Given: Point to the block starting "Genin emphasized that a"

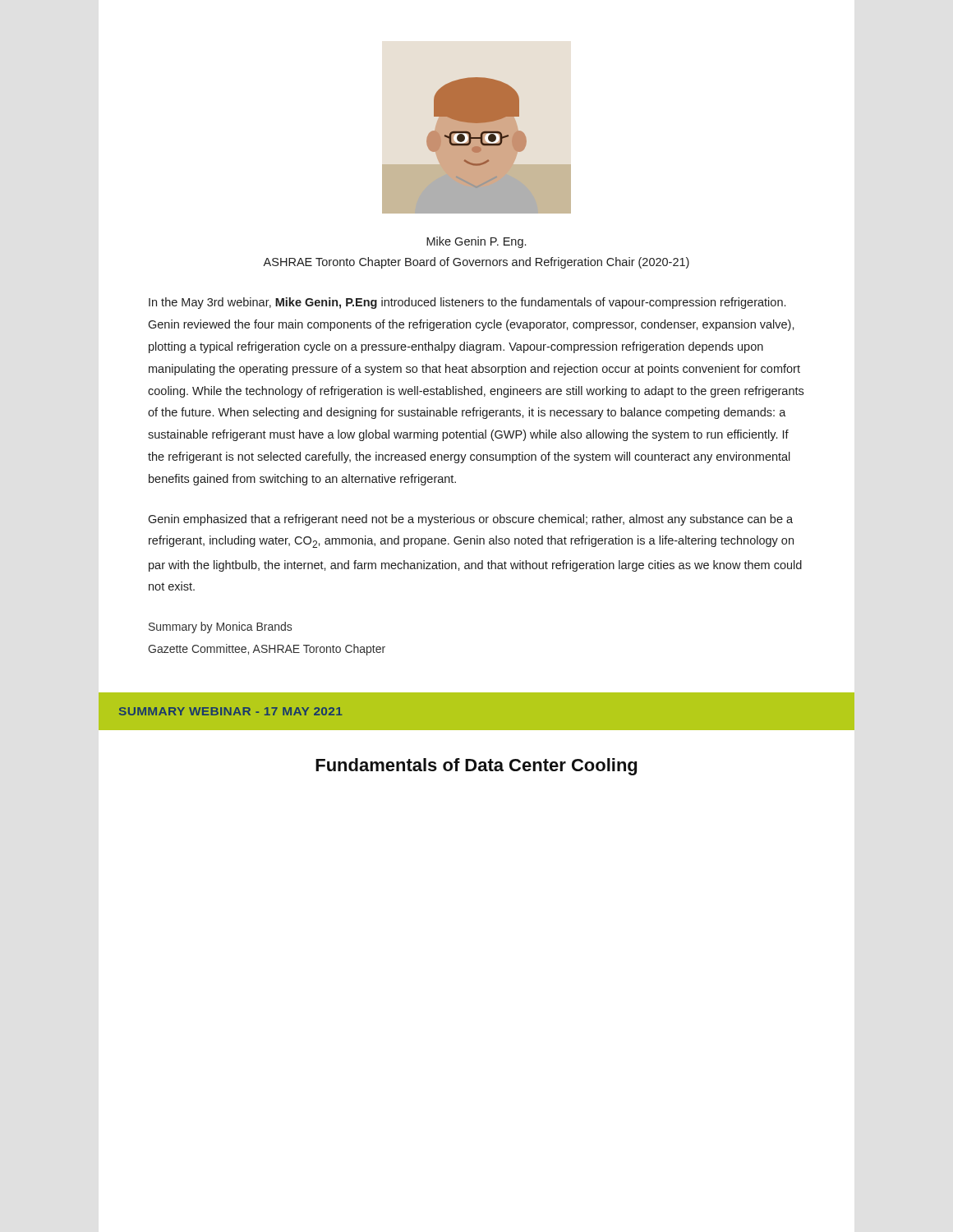Looking at the screenshot, I should 475,553.
